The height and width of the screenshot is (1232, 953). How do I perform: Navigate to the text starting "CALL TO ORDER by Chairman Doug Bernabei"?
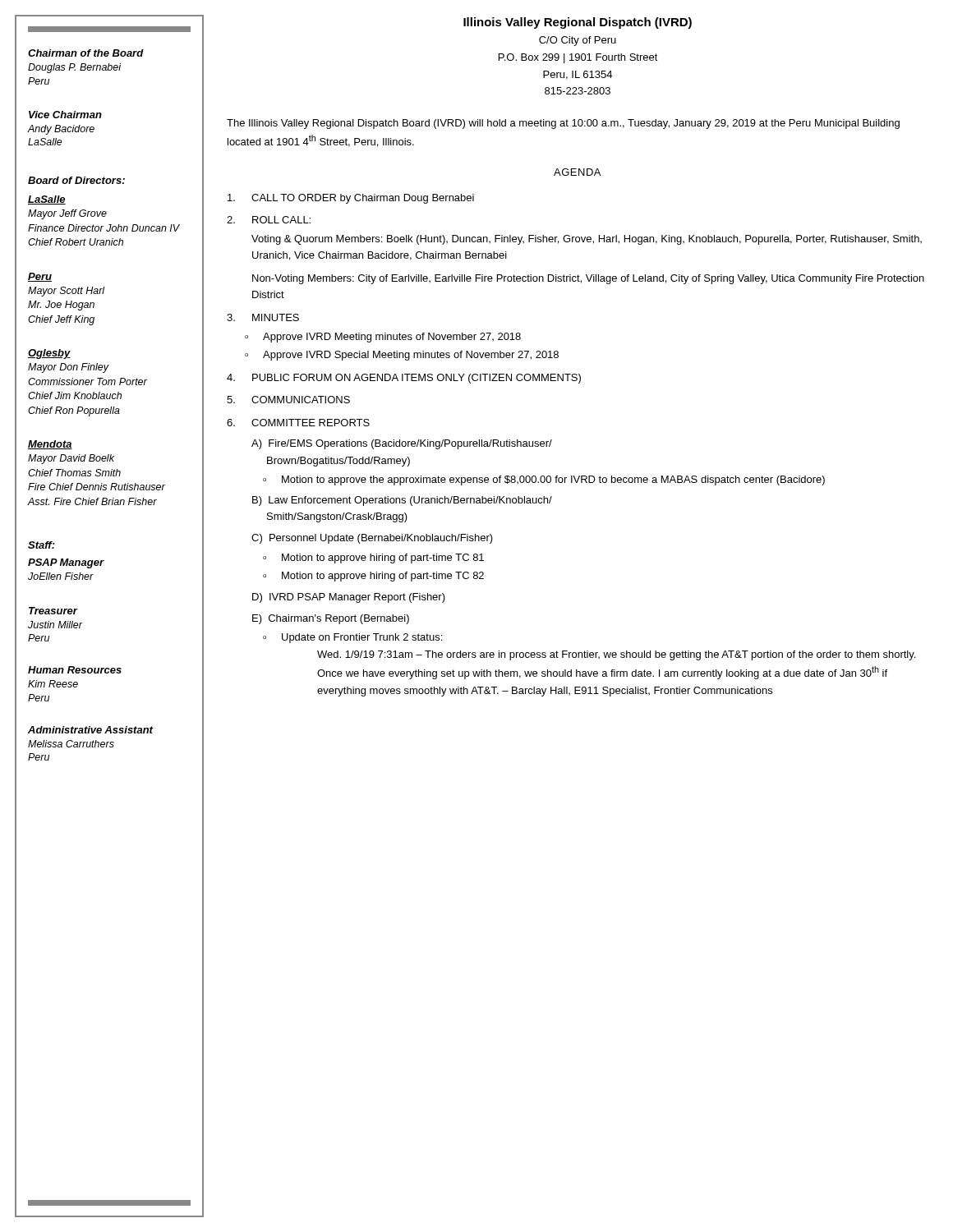click(x=351, y=199)
